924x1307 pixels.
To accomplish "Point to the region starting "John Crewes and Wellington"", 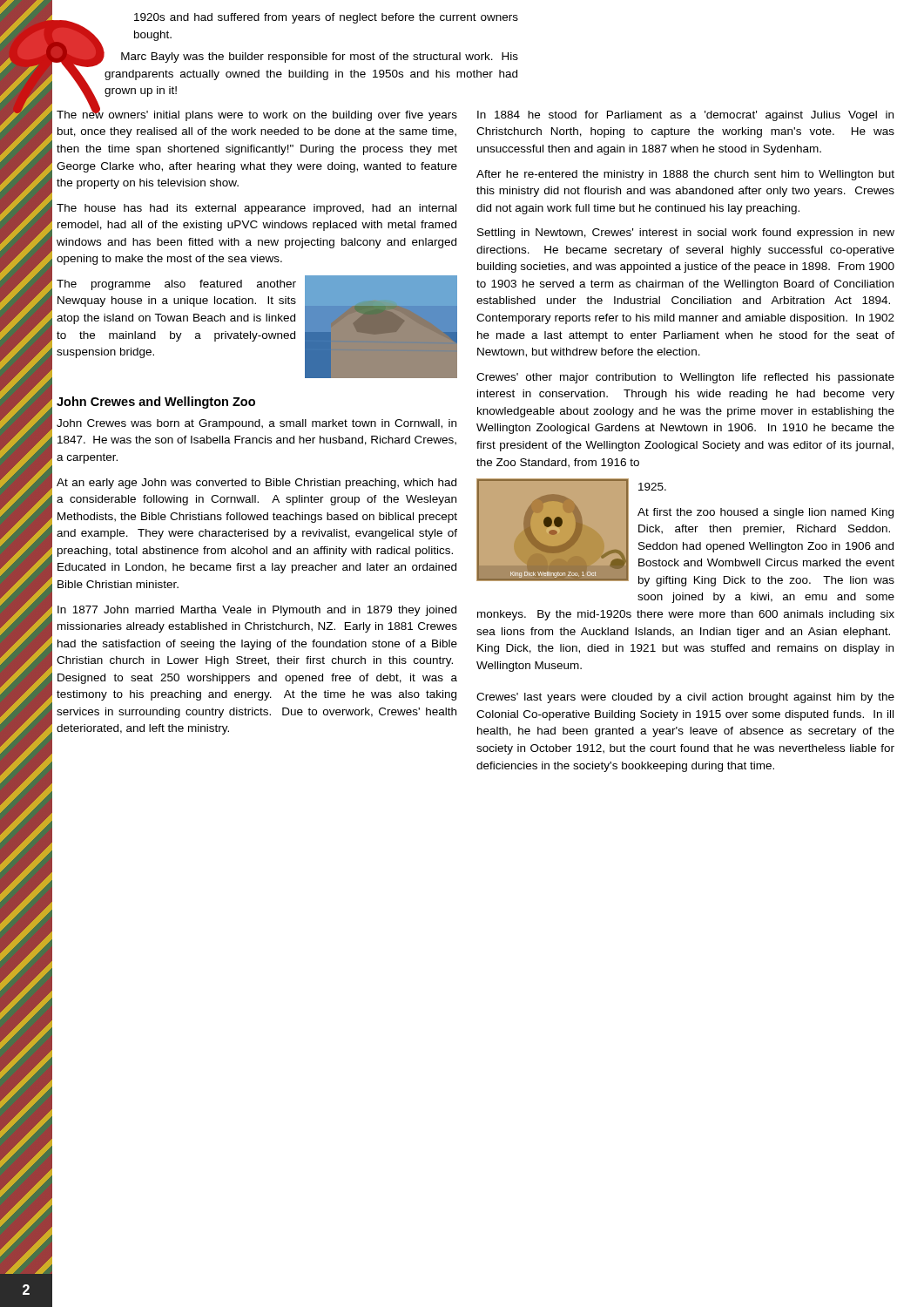I will (x=156, y=402).
